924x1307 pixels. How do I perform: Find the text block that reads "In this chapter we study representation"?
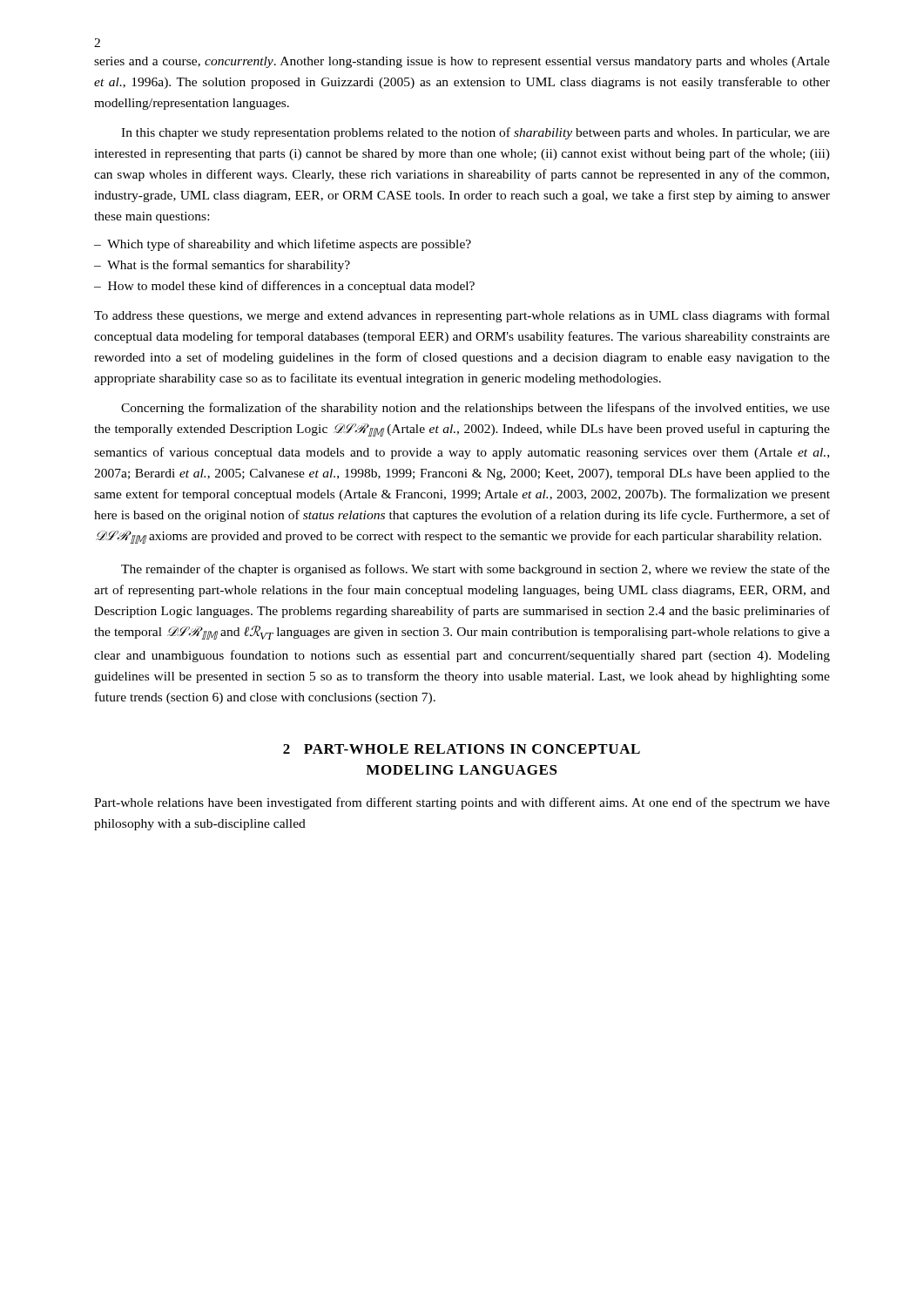(462, 174)
